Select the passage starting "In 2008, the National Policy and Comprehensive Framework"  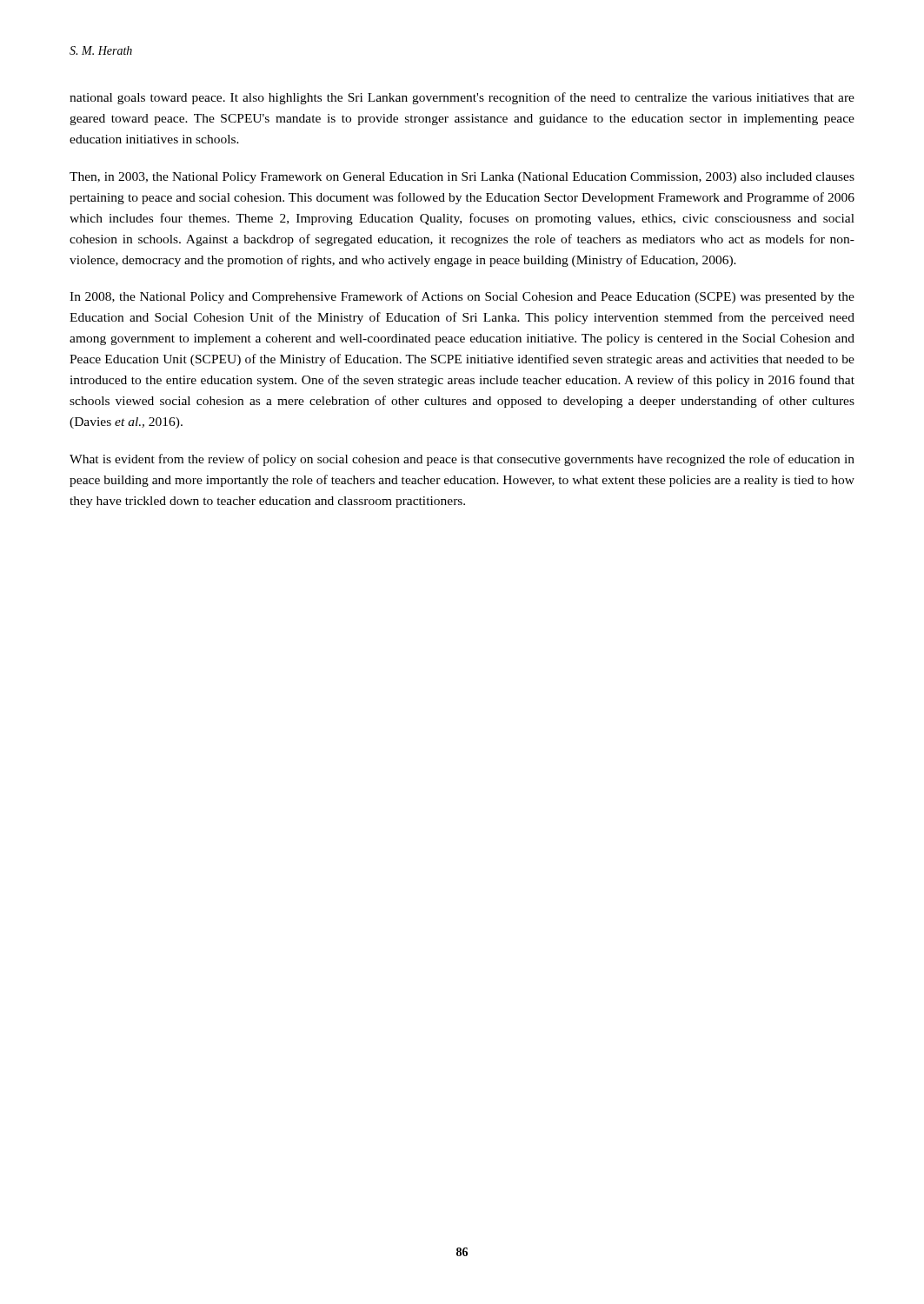point(462,359)
